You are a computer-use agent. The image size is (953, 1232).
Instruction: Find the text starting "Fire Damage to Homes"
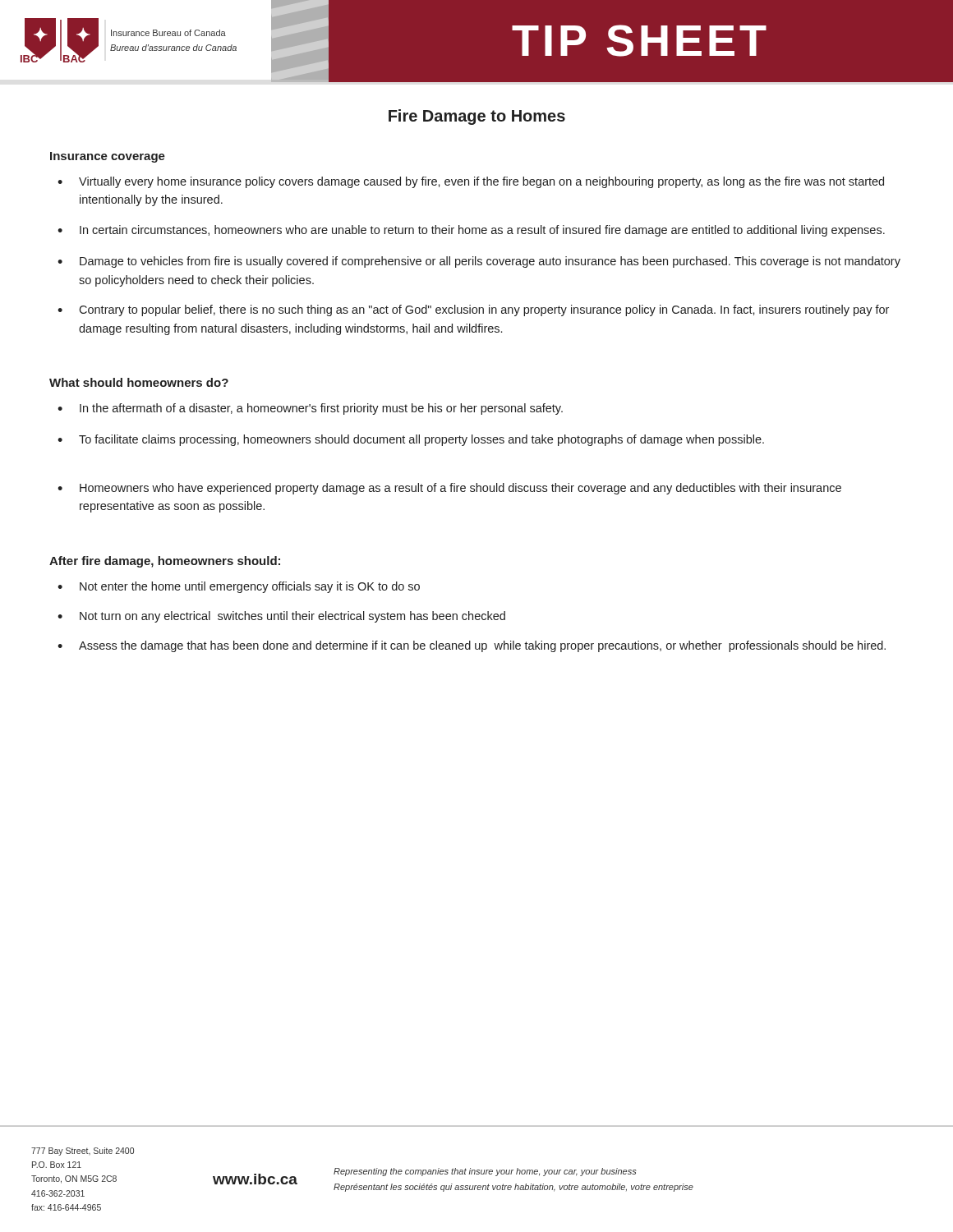(x=476, y=116)
